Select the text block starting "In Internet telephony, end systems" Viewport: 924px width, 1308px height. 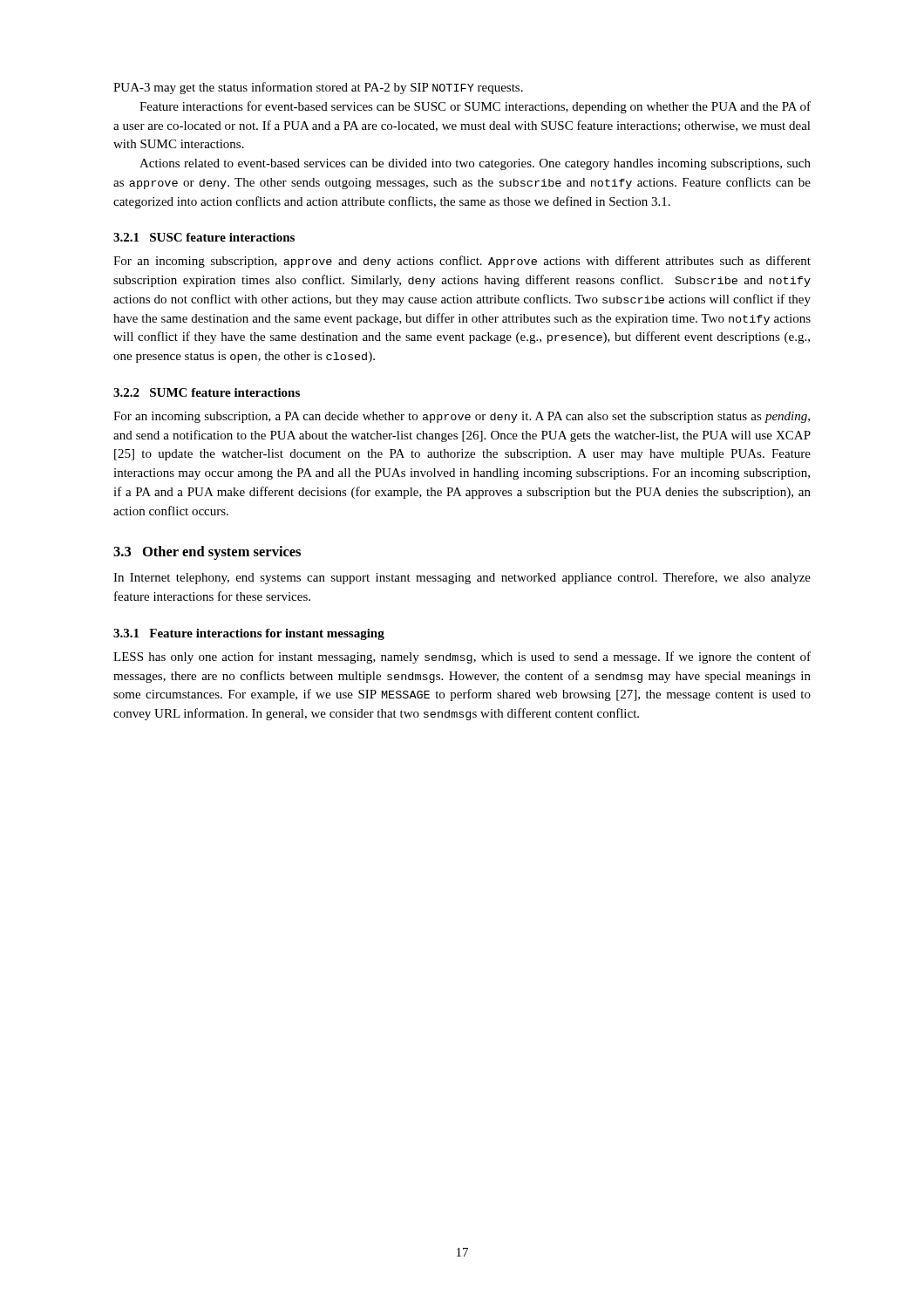(x=462, y=588)
